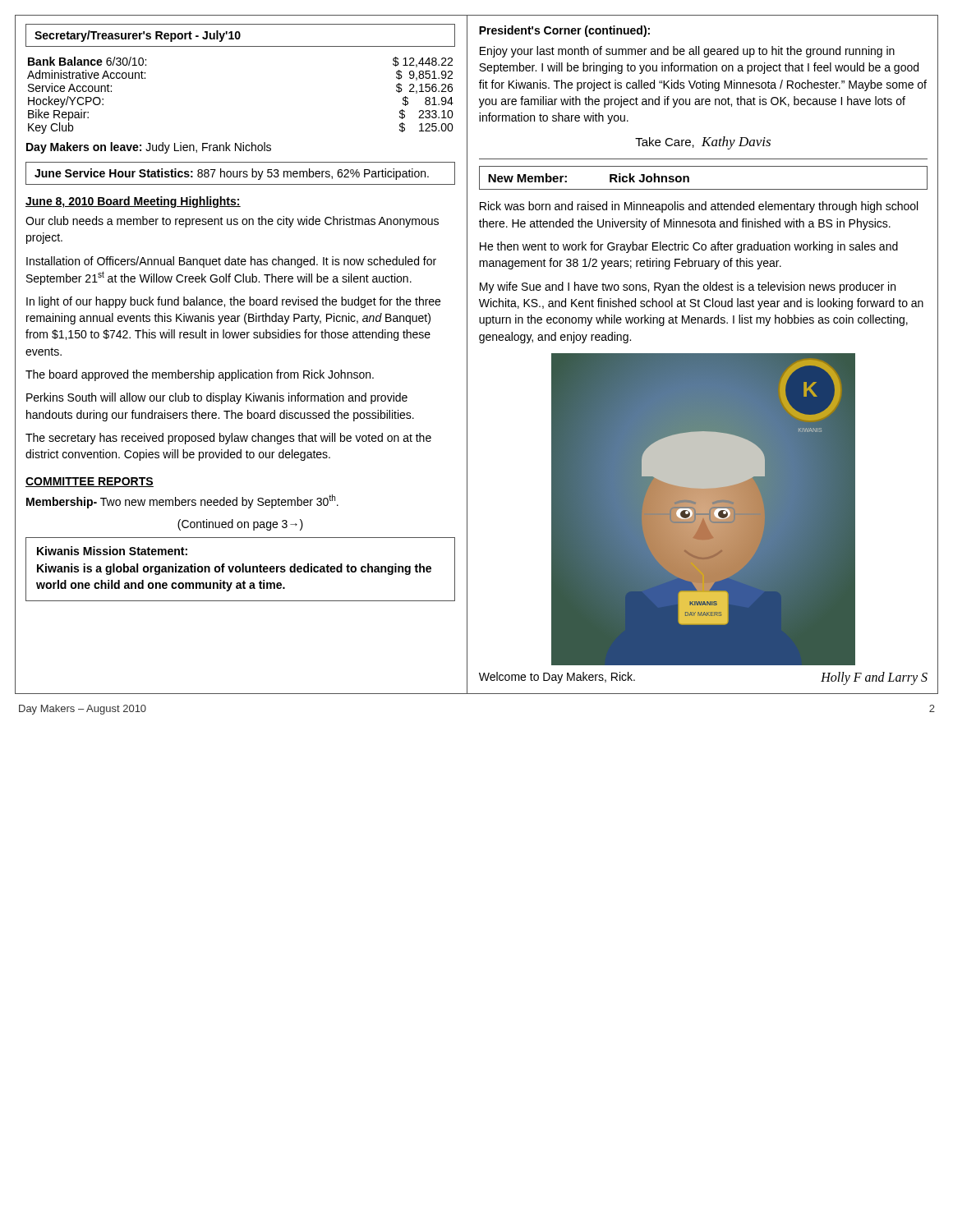Select the section header with the text "COMMITTEE REPORTS"
The height and width of the screenshot is (1232, 953).
(89, 481)
